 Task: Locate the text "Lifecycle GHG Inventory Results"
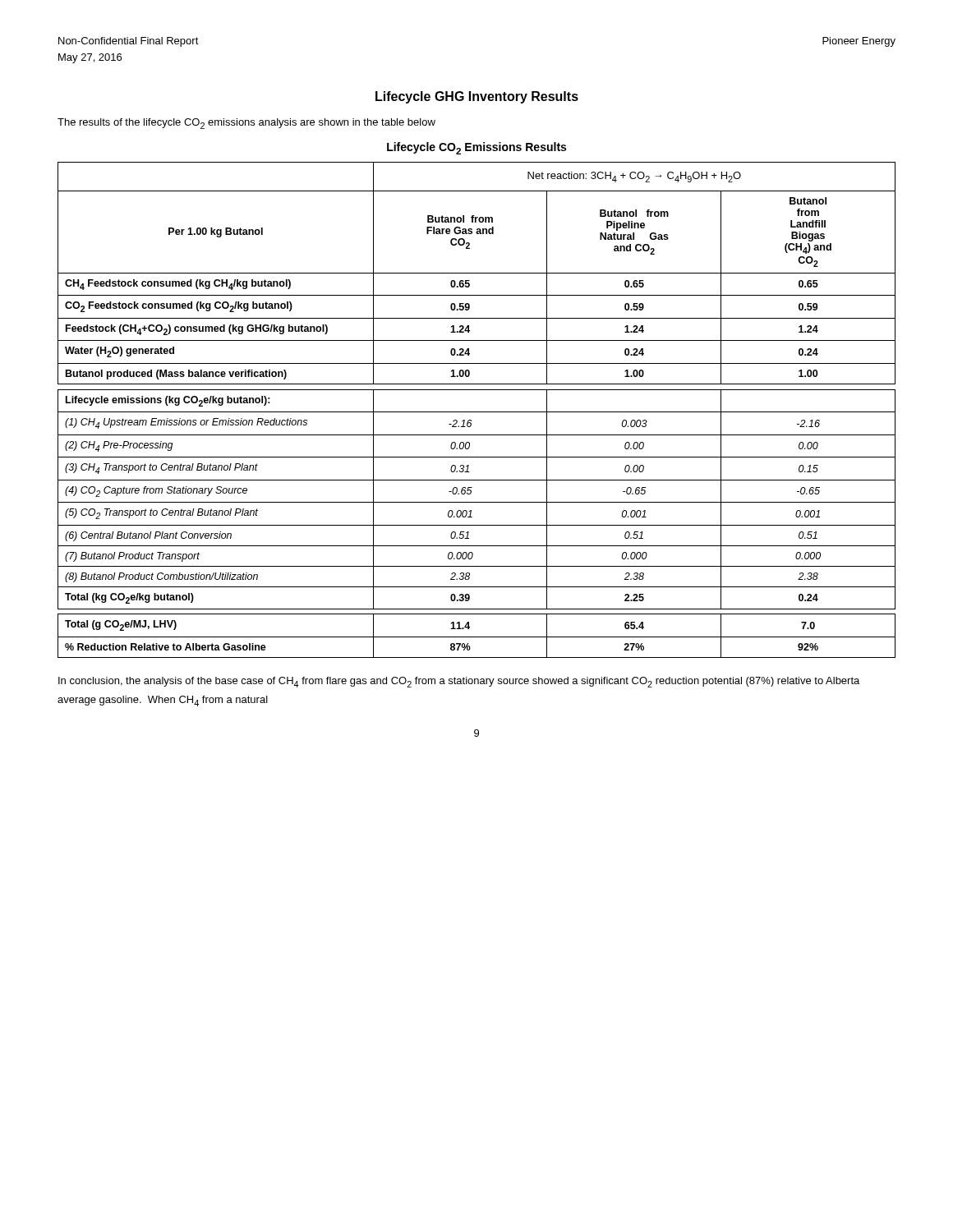click(476, 97)
